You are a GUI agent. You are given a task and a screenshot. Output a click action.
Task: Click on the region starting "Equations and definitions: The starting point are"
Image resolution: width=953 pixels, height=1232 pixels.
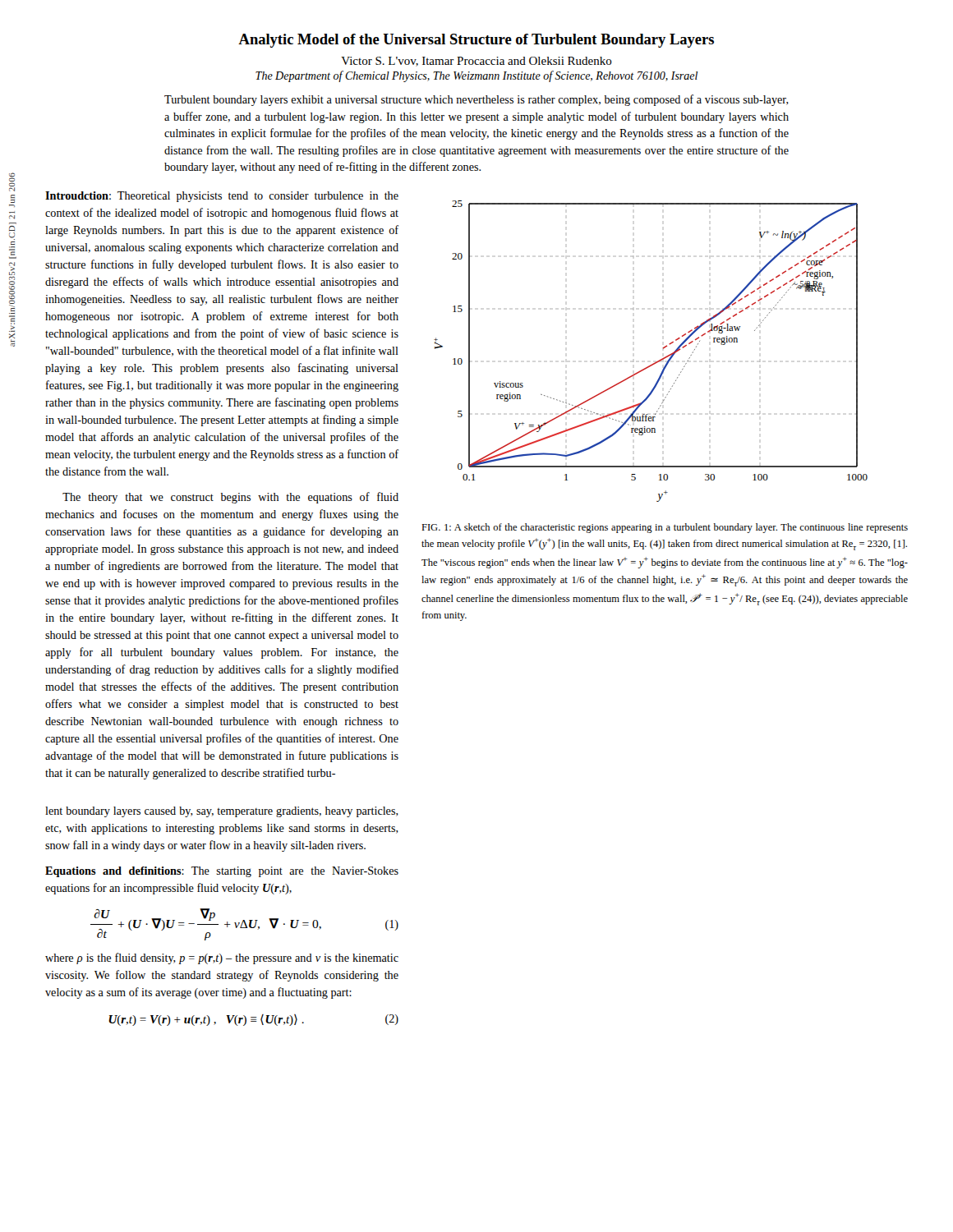coord(222,879)
